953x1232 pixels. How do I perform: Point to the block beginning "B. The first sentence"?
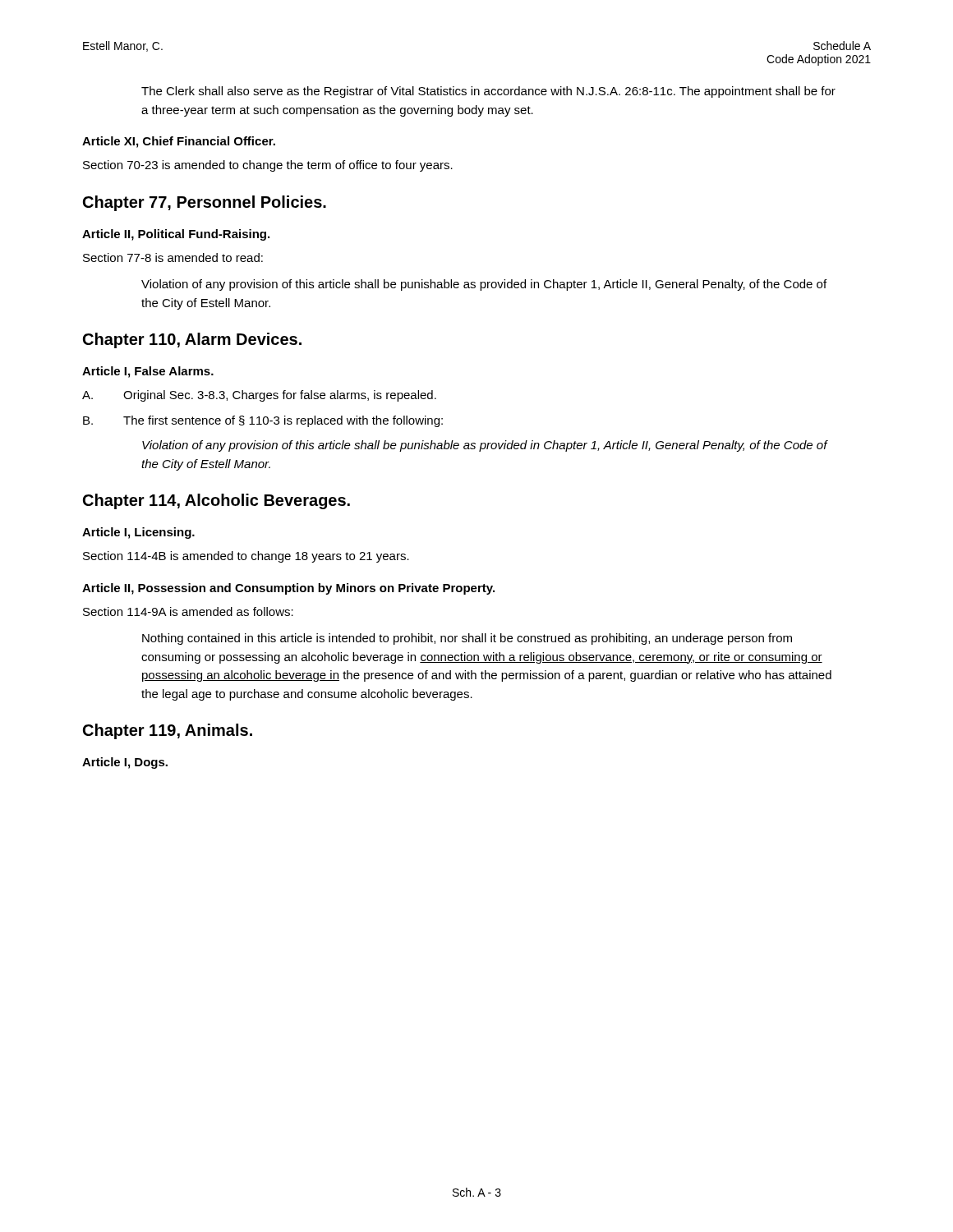[x=263, y=421]
